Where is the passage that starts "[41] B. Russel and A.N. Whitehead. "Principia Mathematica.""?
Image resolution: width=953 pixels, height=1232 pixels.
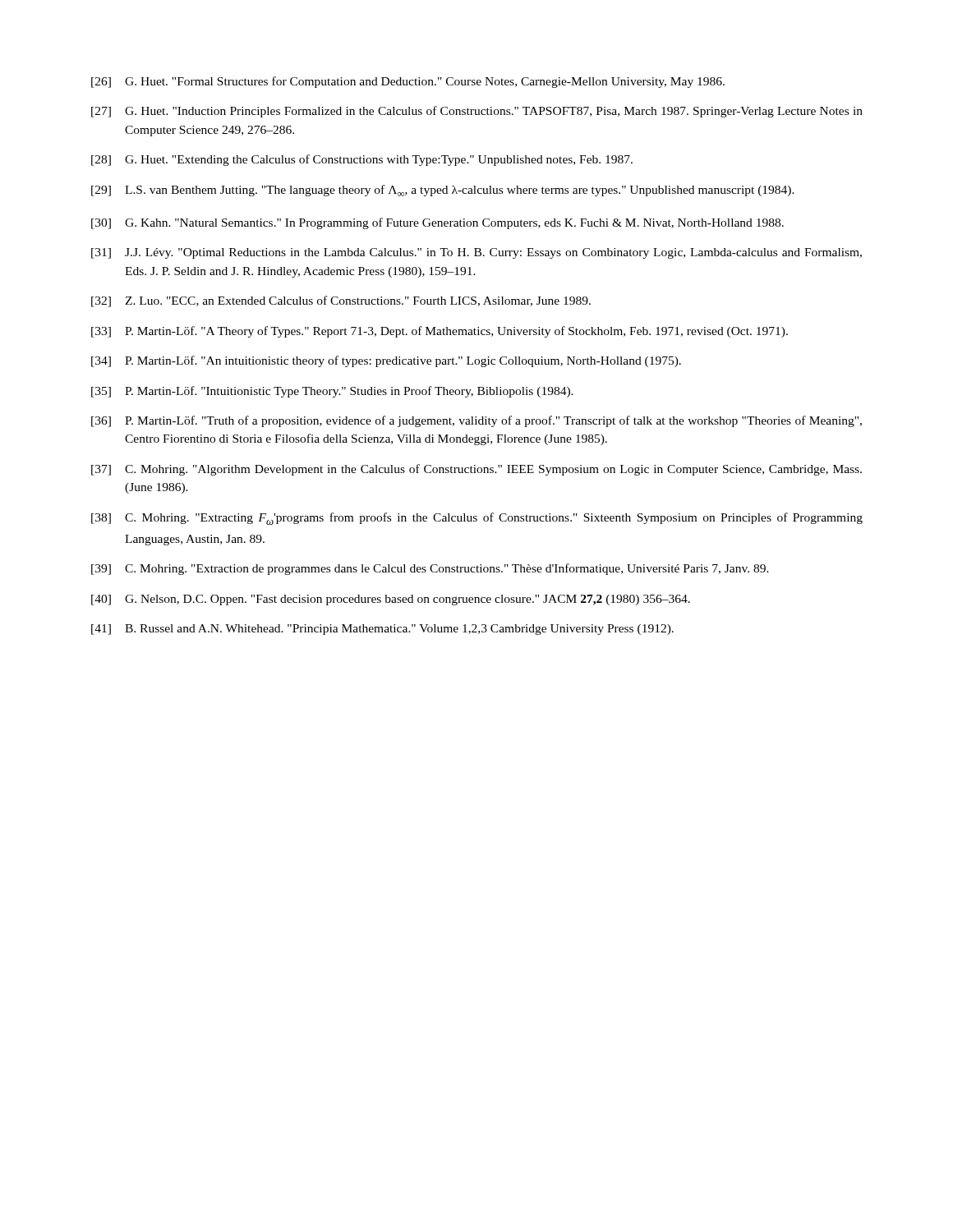(476, 629)
